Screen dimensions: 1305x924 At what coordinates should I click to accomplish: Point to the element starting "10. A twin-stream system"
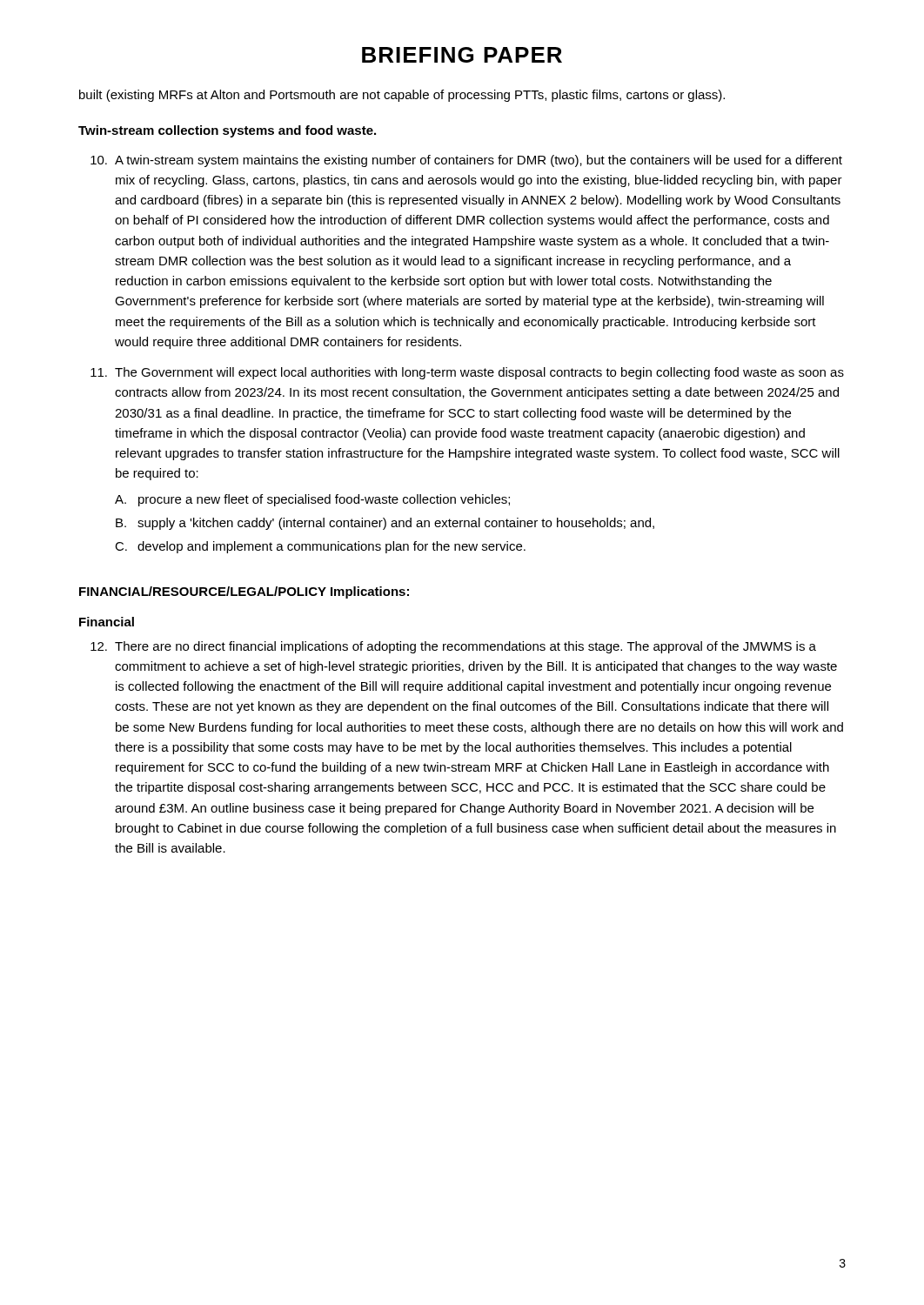pos(462,250)
